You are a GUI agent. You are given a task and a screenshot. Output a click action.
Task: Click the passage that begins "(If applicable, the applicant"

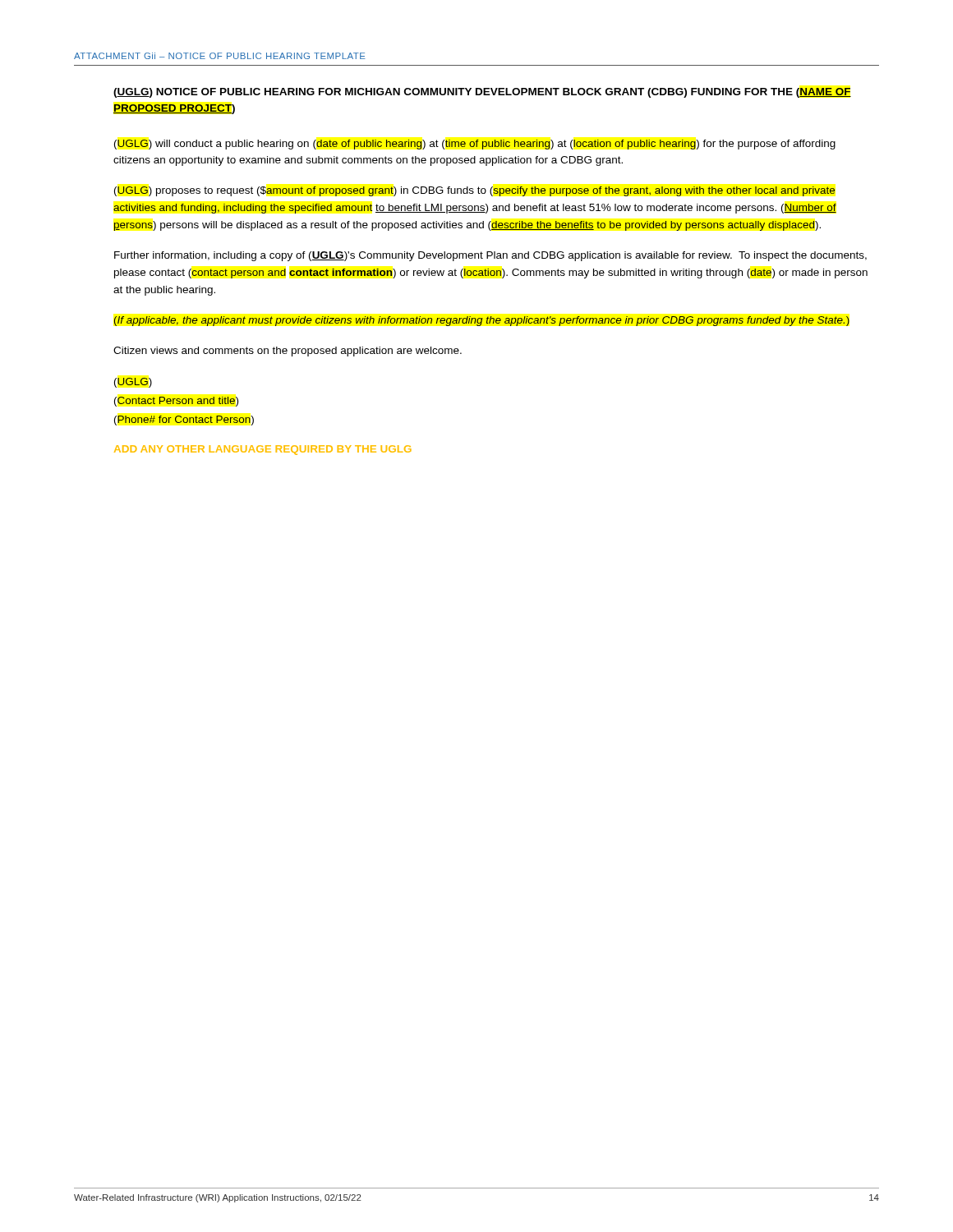(x=492, y=321)
